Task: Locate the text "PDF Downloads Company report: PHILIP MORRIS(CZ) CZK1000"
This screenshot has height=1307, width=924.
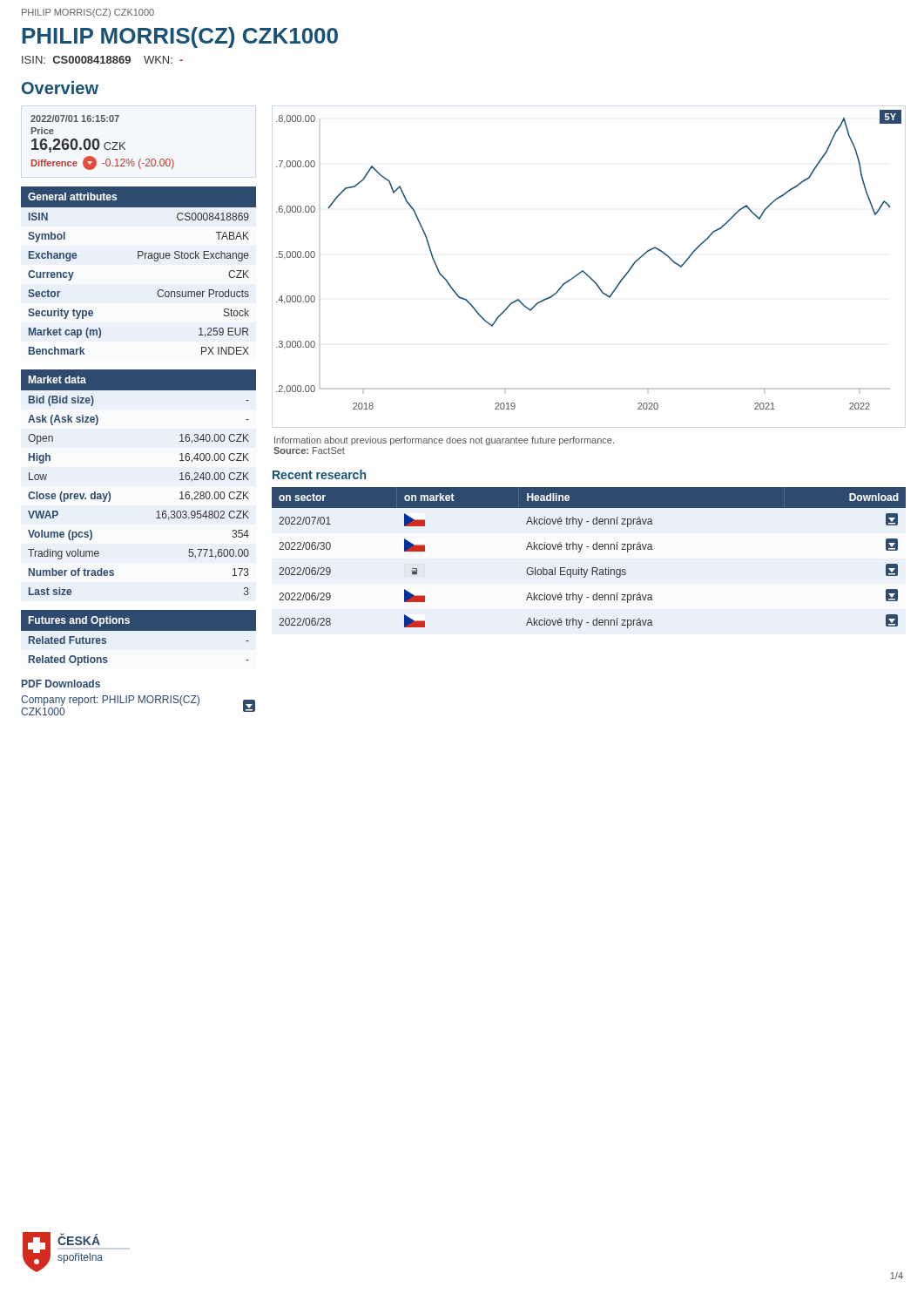Action: pos(138,698)
